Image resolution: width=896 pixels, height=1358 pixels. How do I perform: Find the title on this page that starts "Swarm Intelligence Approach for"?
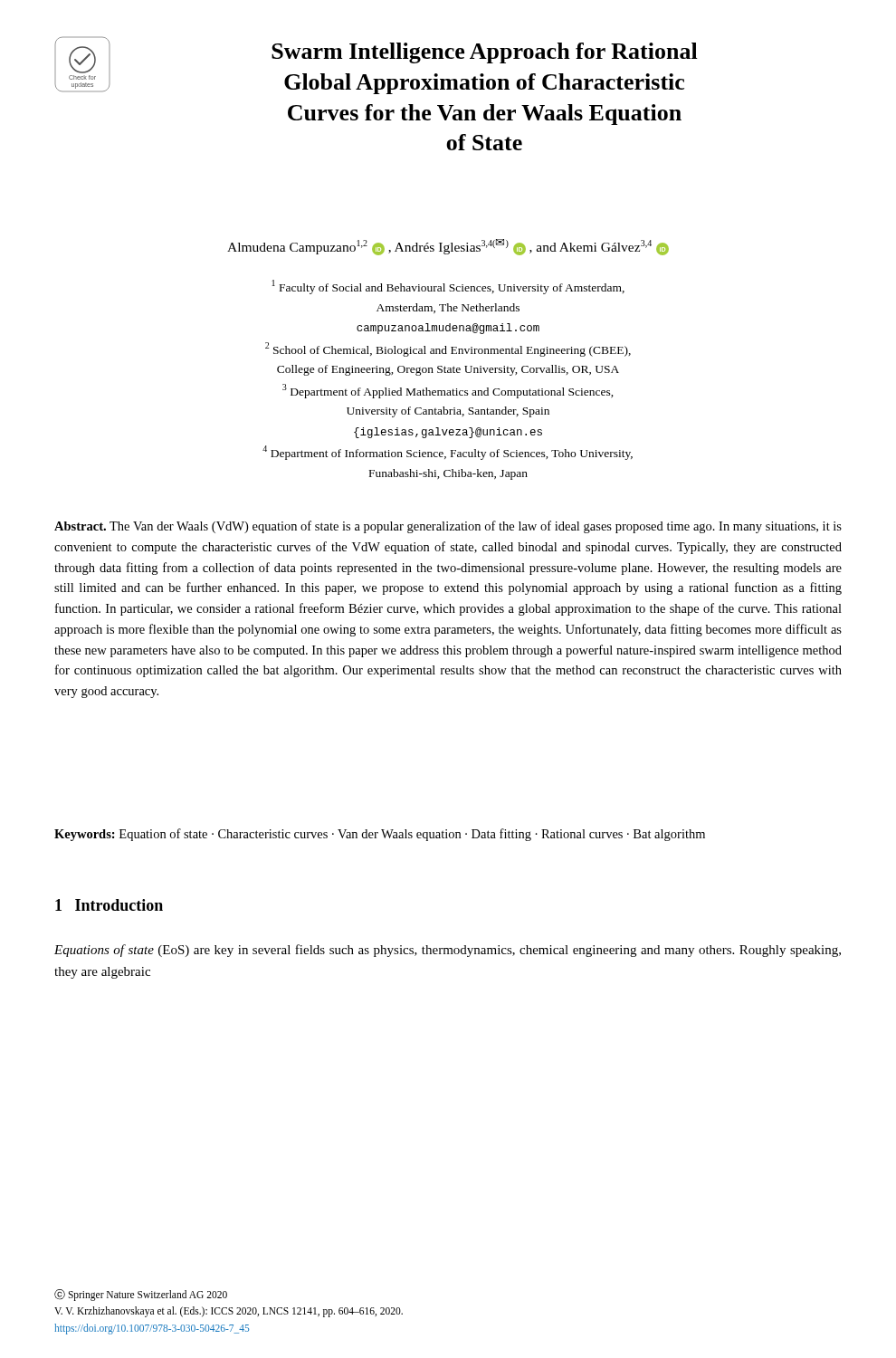click(x=484, y=97)
